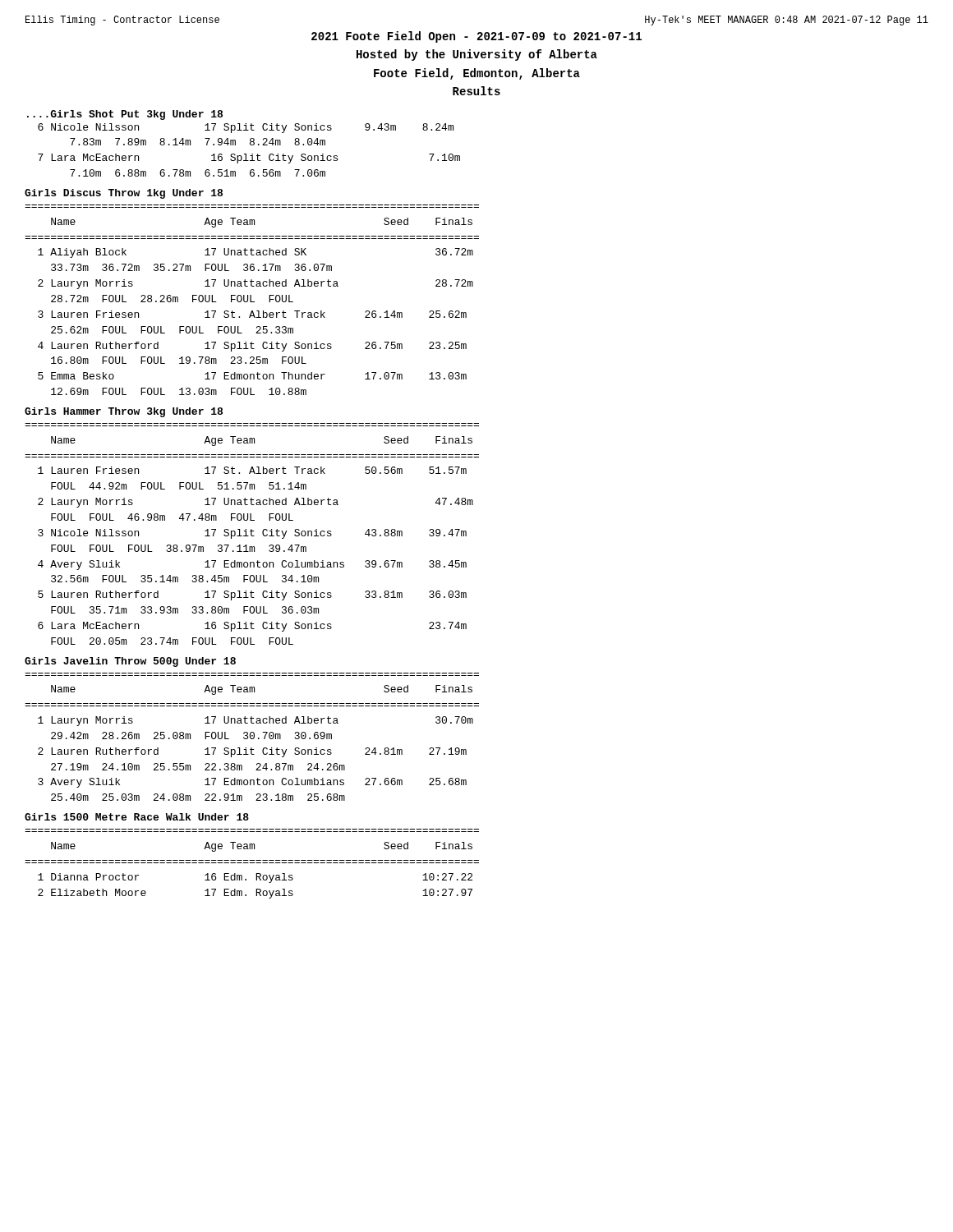Find the title
The height and width of the screenshot is (1232, 953).
click(x=476, y=65)
